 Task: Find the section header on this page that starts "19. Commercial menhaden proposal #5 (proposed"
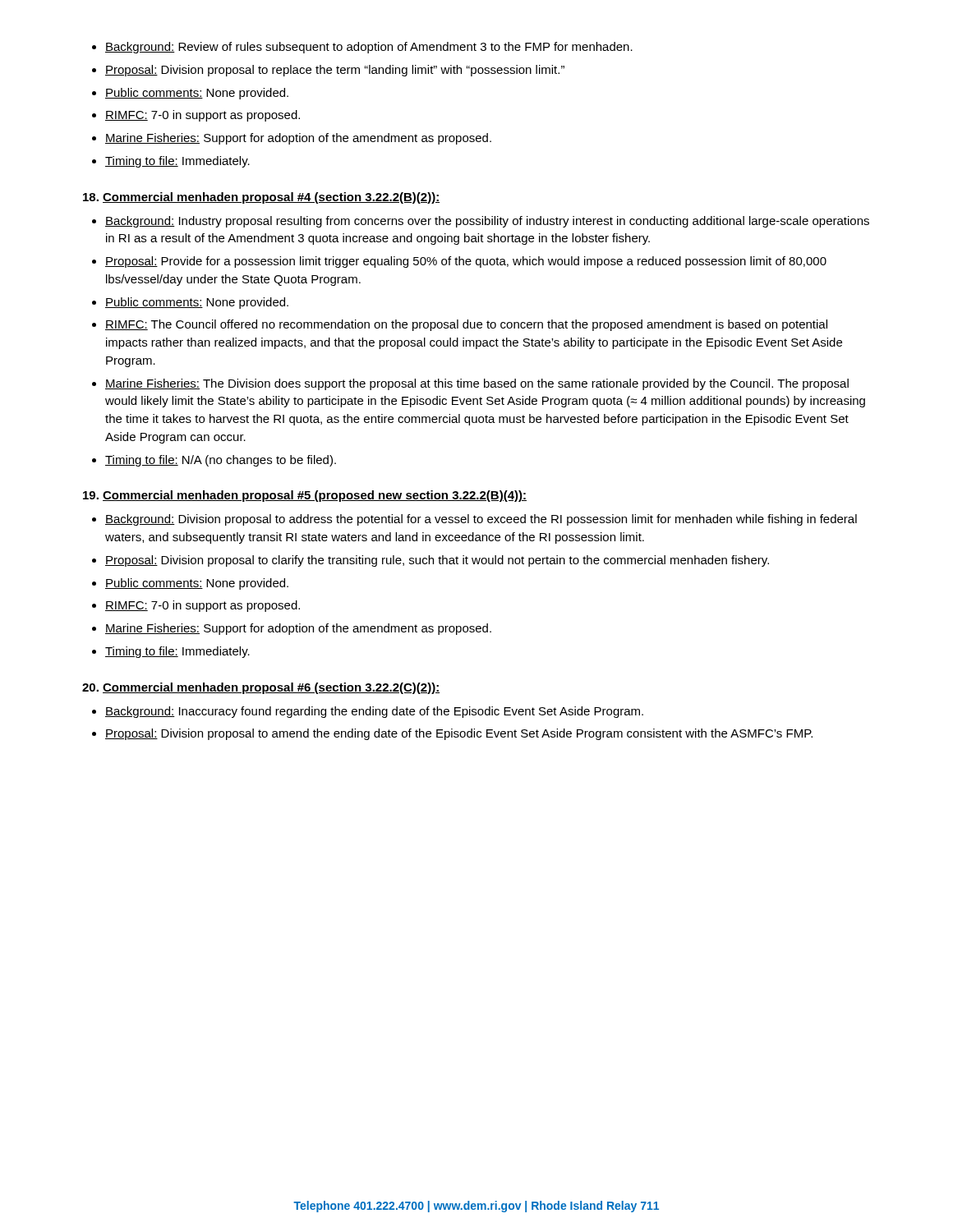(304, 495)
